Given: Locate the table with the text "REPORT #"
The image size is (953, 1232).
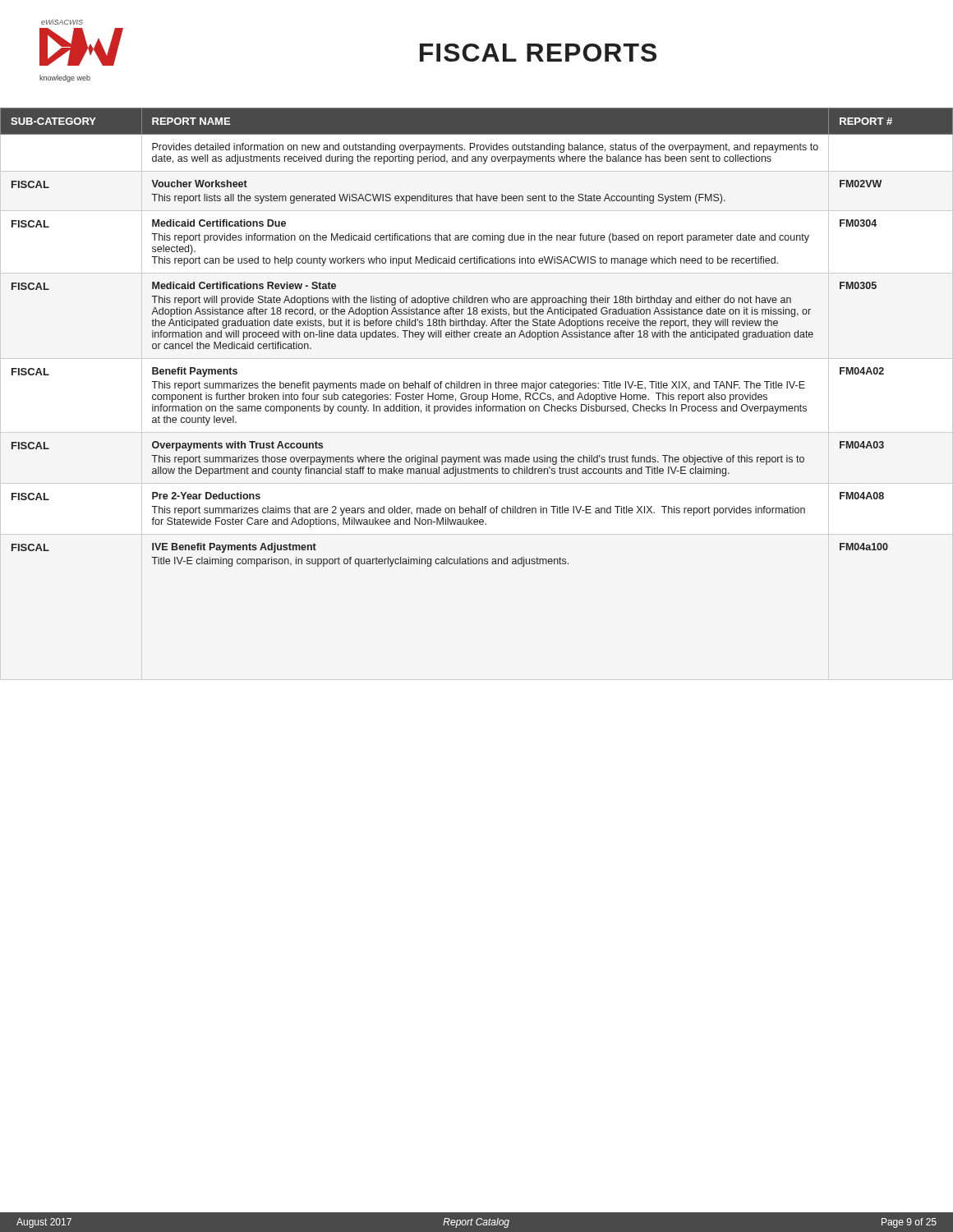Looking at the screenshot, I should coord(476,394).
